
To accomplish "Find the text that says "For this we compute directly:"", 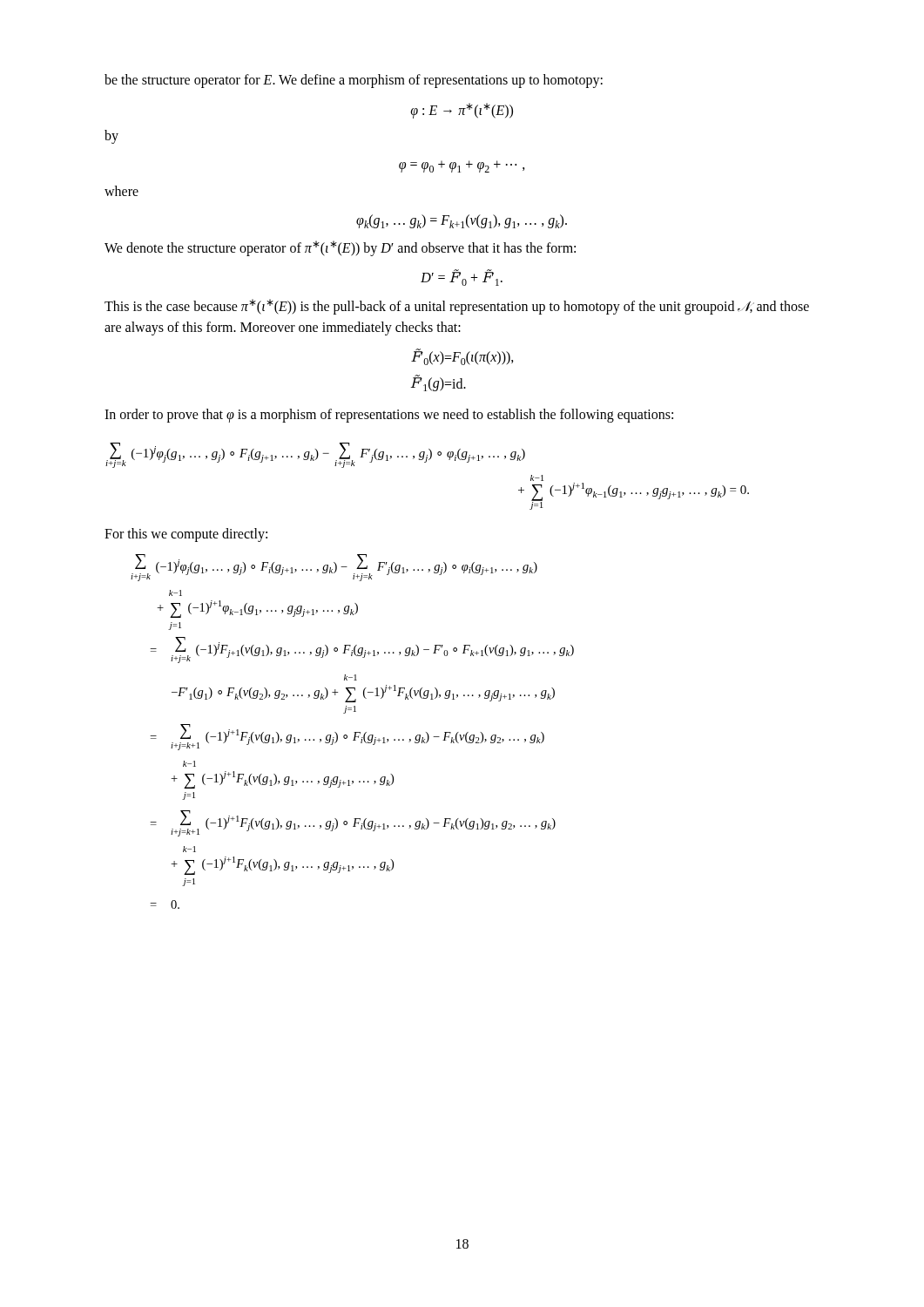I will point(187,534).
